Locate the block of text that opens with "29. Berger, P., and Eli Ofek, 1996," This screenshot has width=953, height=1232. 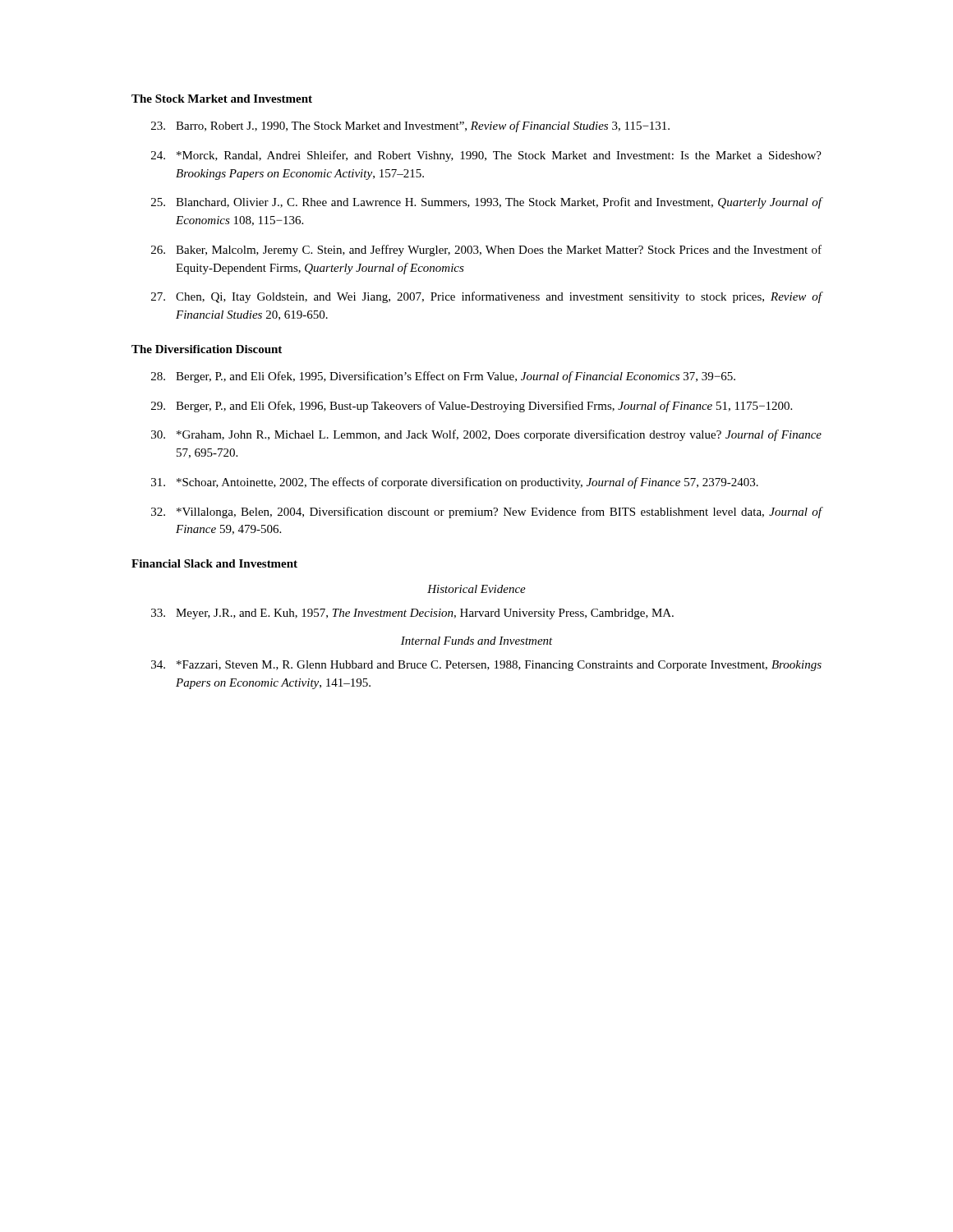tap(476, 406)
